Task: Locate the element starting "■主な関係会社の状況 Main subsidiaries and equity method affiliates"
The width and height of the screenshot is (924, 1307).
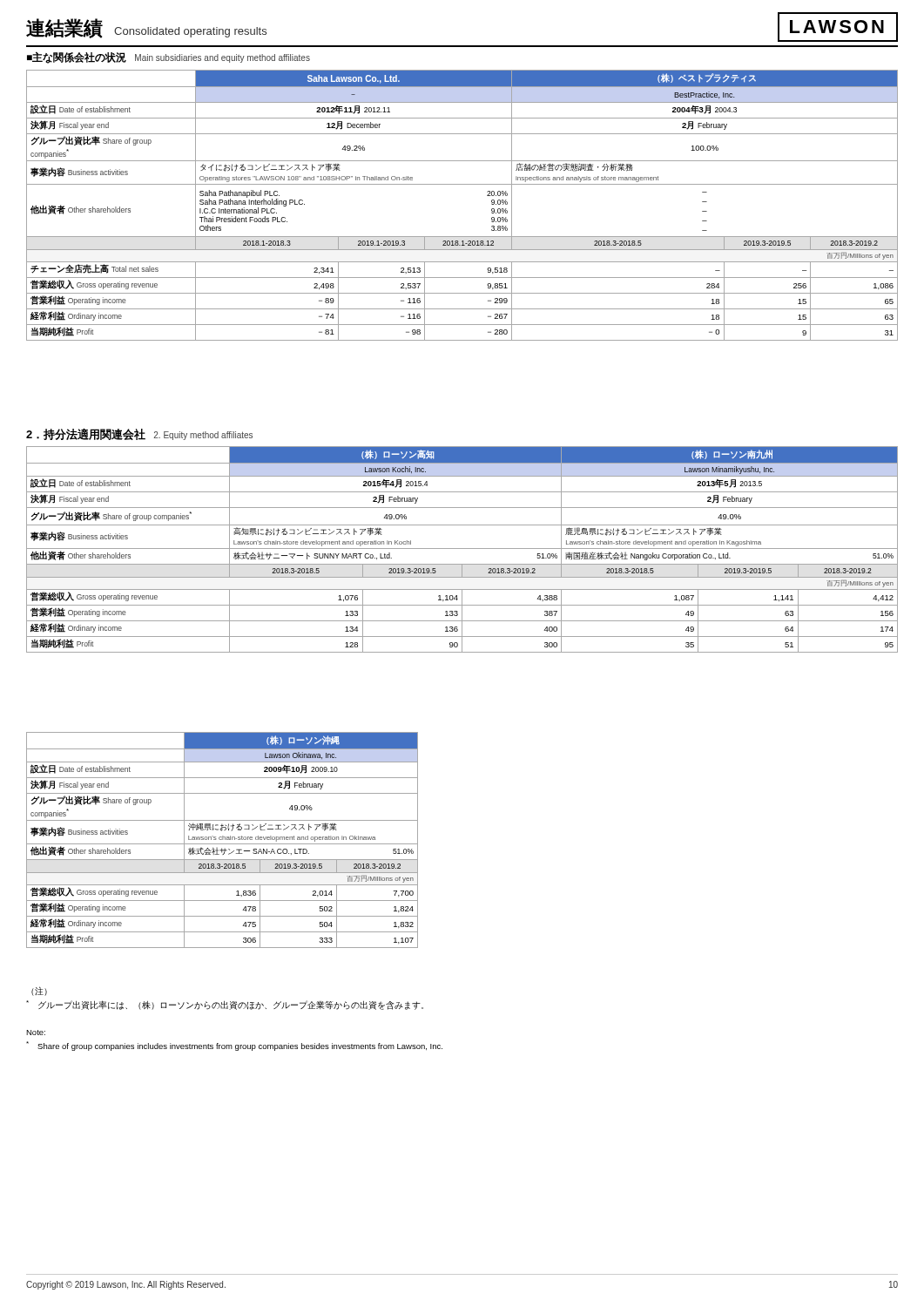Action: coord(168,58)
